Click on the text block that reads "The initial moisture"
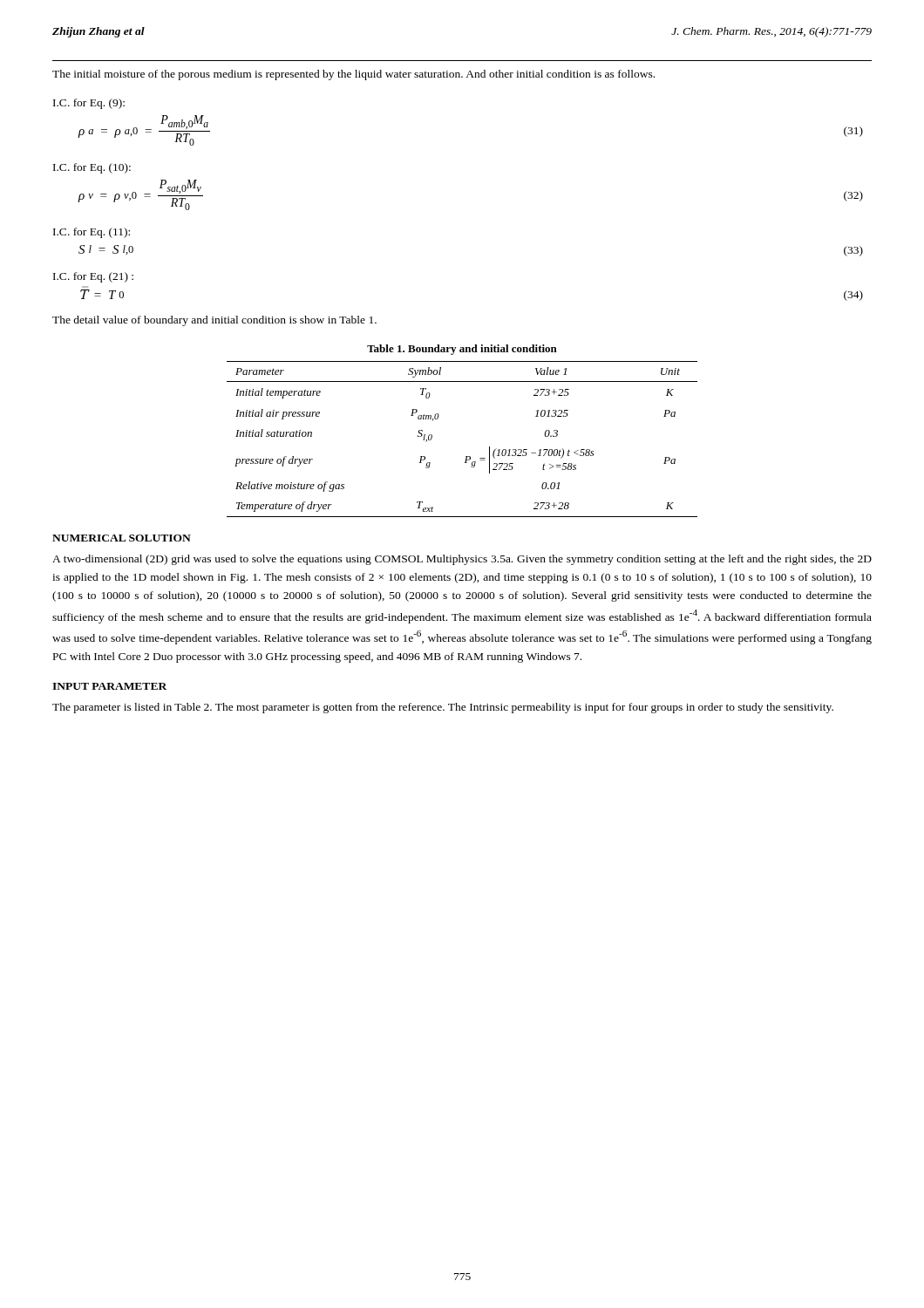 [354, 74]
